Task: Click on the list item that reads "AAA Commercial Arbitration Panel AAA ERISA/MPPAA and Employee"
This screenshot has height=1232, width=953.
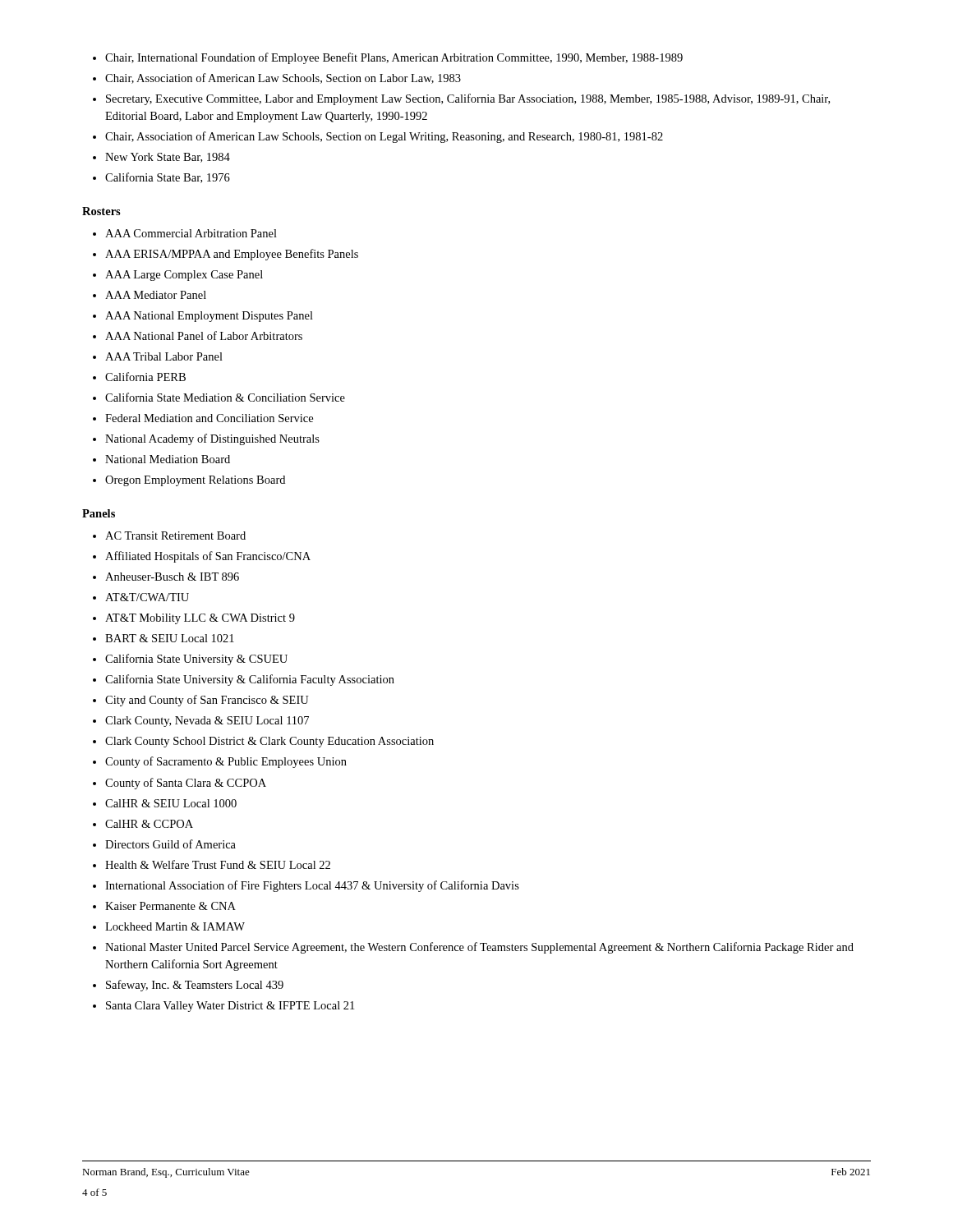Action: click(x=185, y=233)
